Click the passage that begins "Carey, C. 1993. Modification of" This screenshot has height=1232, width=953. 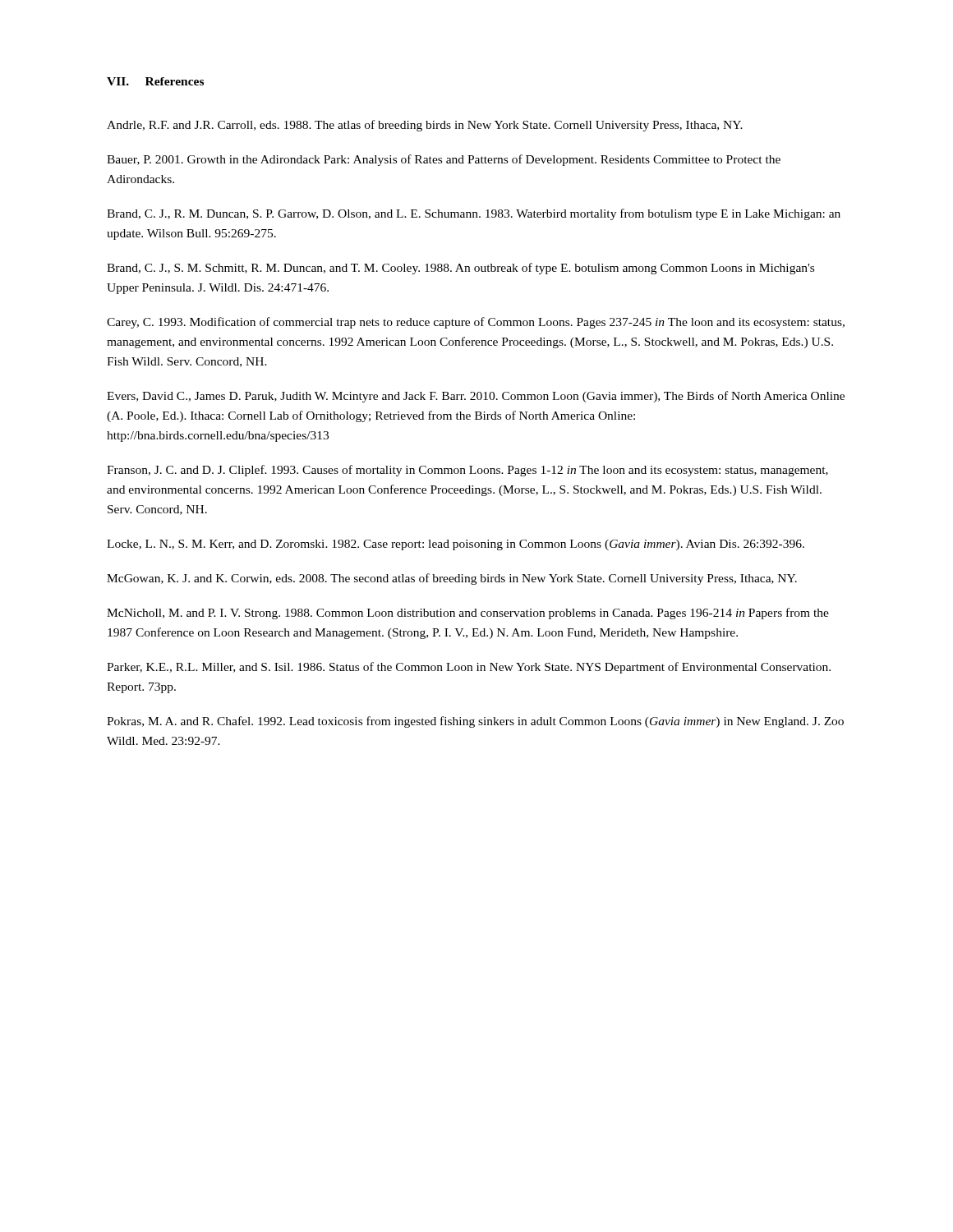click(476, 341)
